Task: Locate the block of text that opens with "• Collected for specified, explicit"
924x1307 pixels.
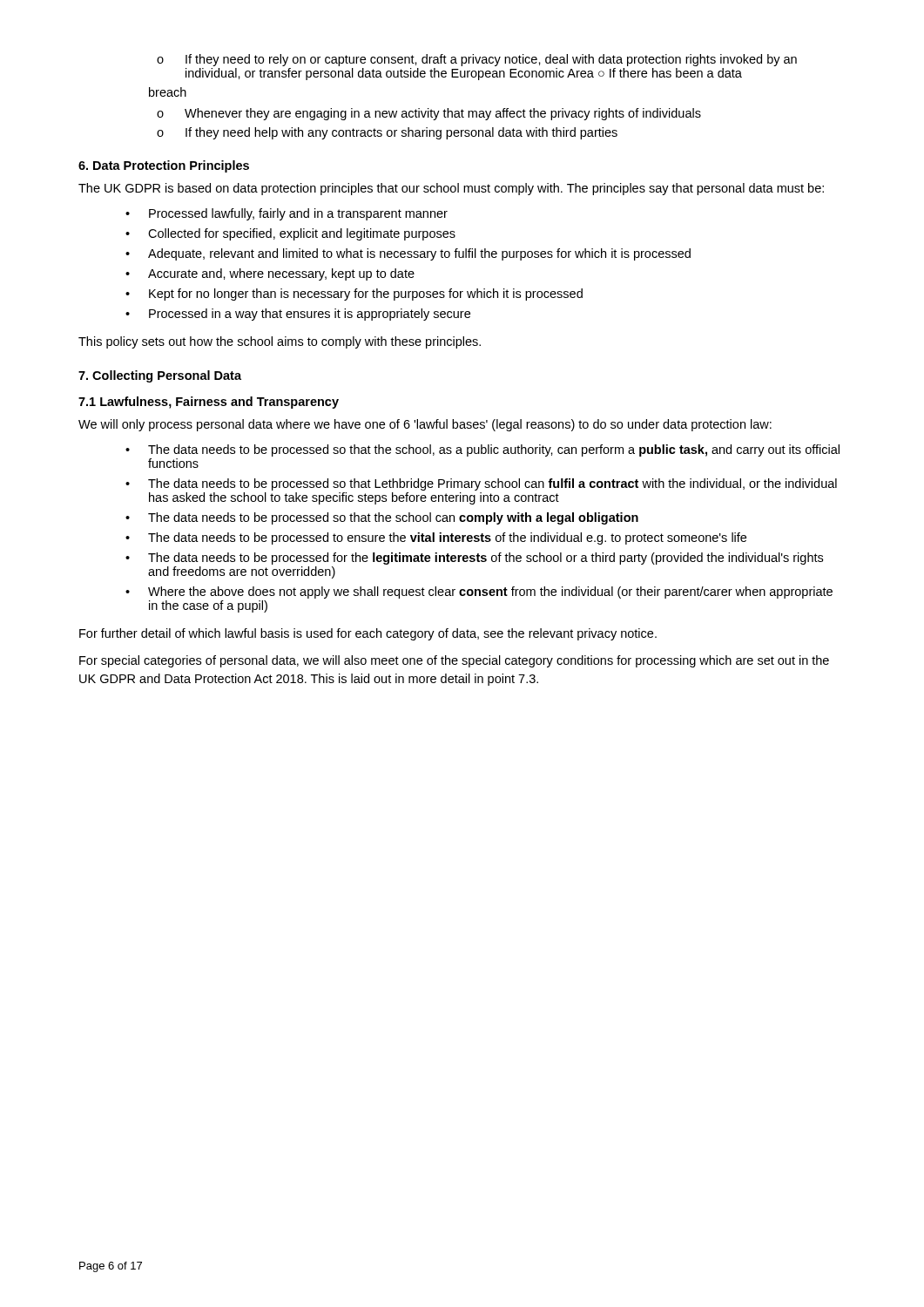Action: [289, 233]
